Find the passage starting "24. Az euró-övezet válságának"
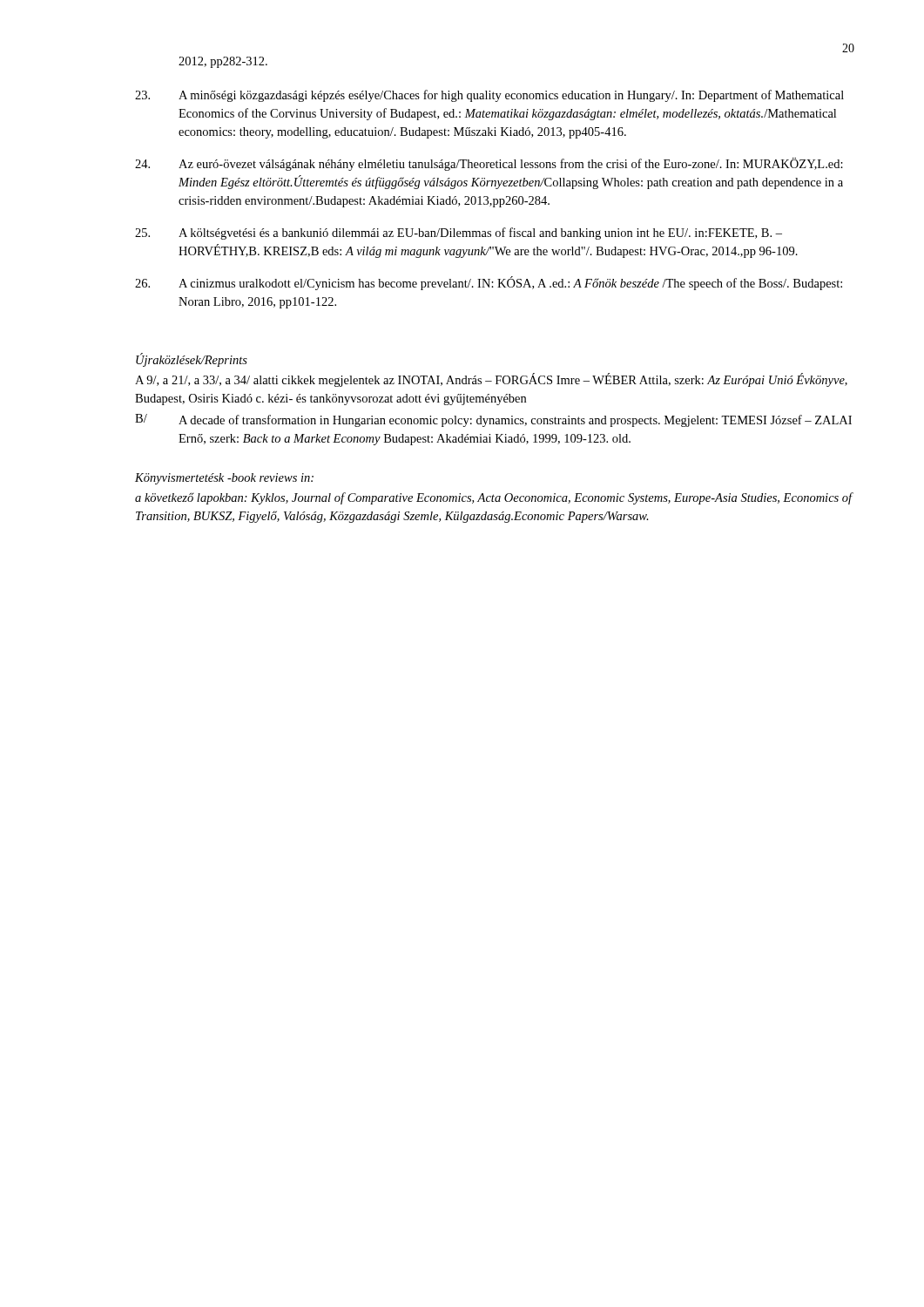The width and height of the screenshot is (924, 1307). click(495, 183)
